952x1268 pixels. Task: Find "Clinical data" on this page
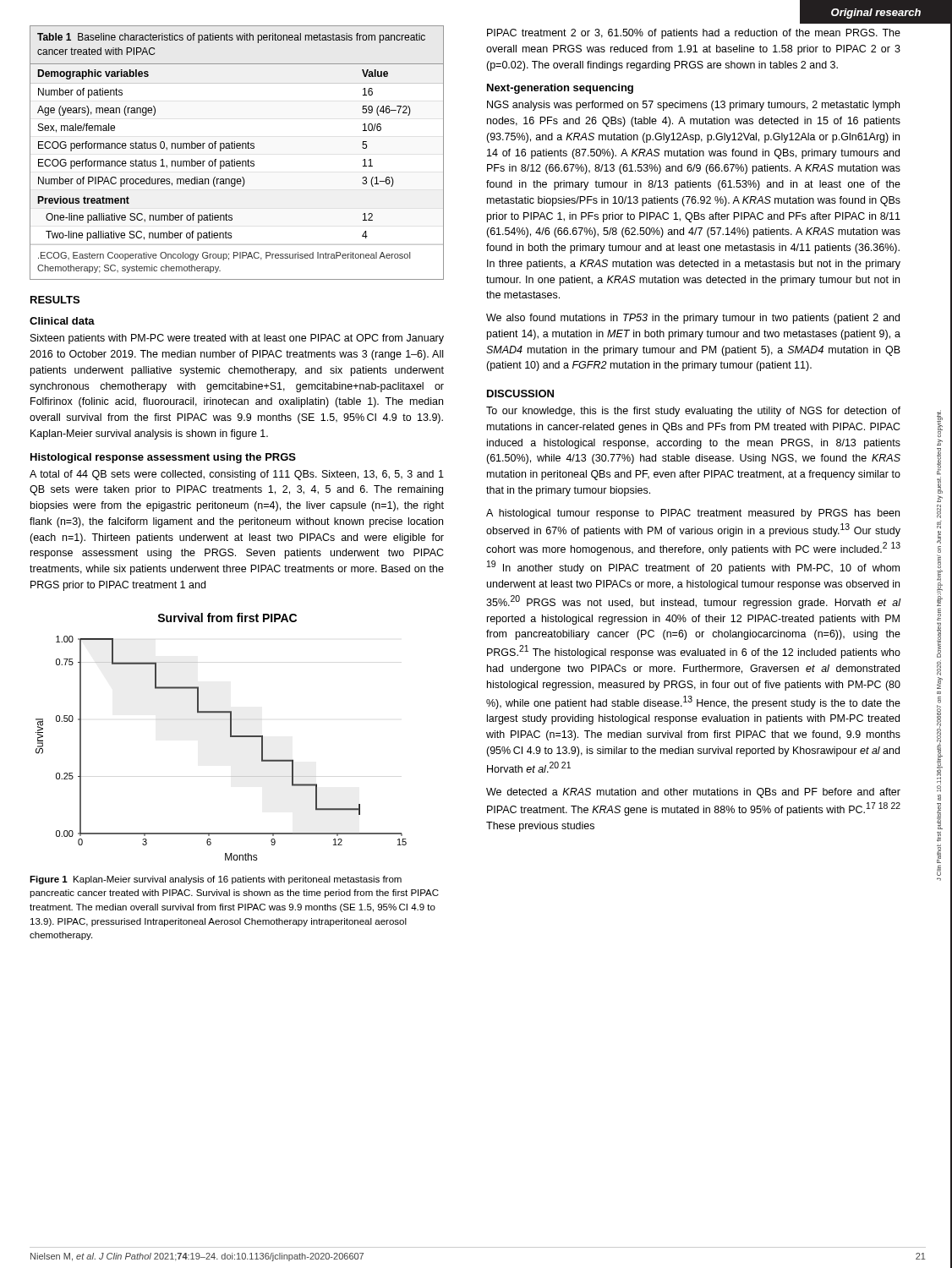(62, 321)
